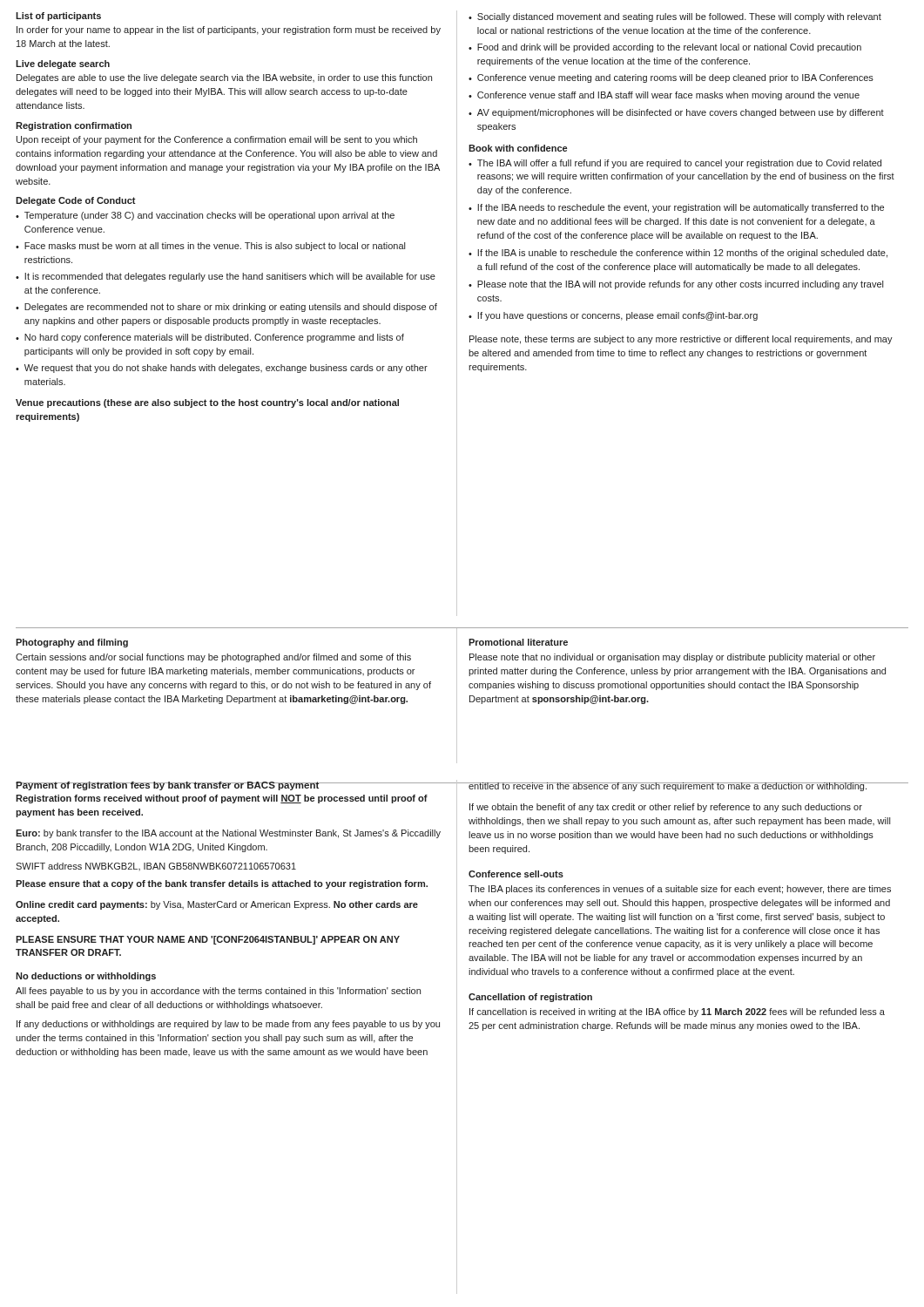Image resolution: width=924 pixels, height=1307 pixels.
Task: Click on the text block containing "All fees payable to"
Action: 219,998
